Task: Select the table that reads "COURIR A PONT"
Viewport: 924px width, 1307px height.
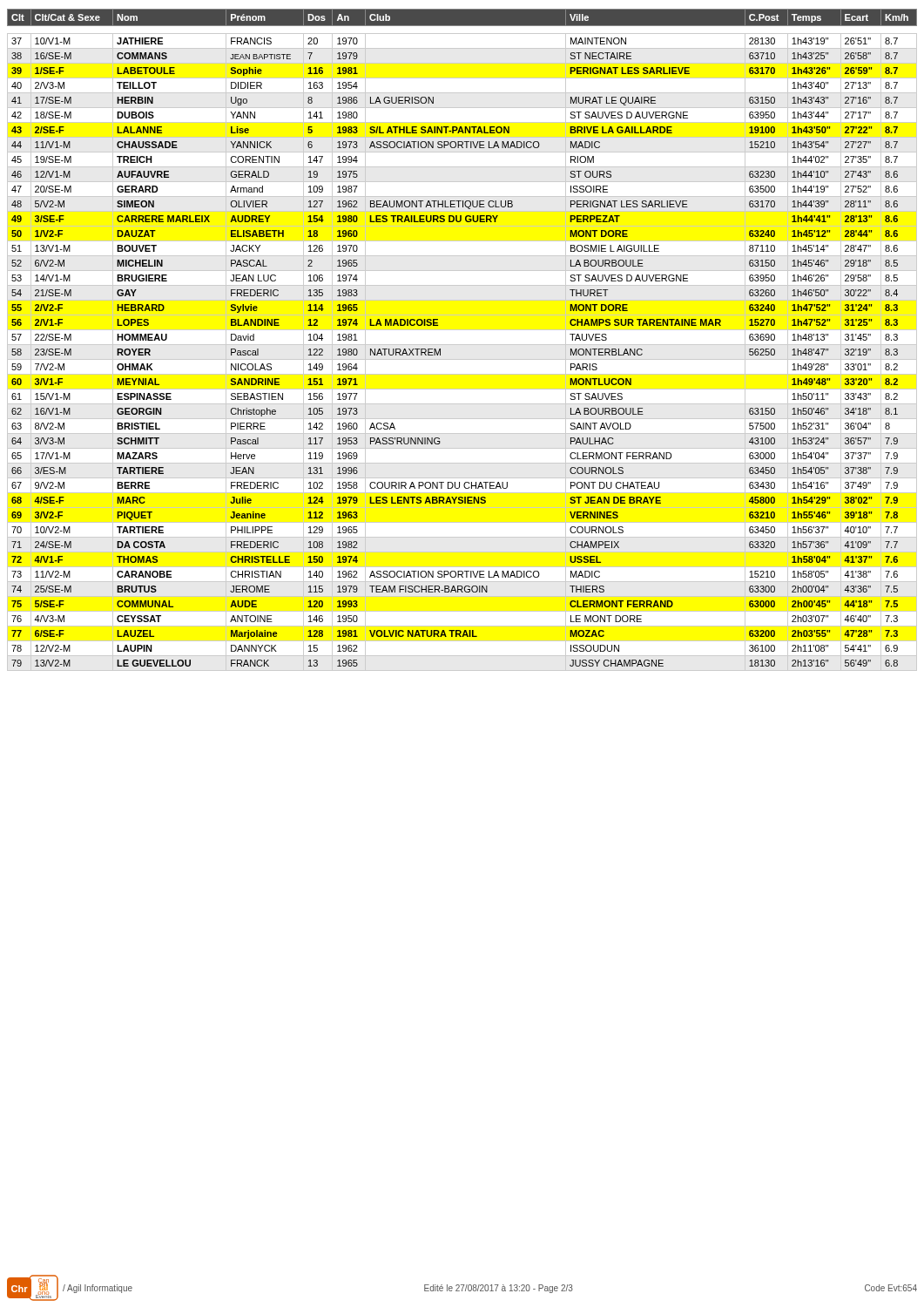Action: [462, 340]
